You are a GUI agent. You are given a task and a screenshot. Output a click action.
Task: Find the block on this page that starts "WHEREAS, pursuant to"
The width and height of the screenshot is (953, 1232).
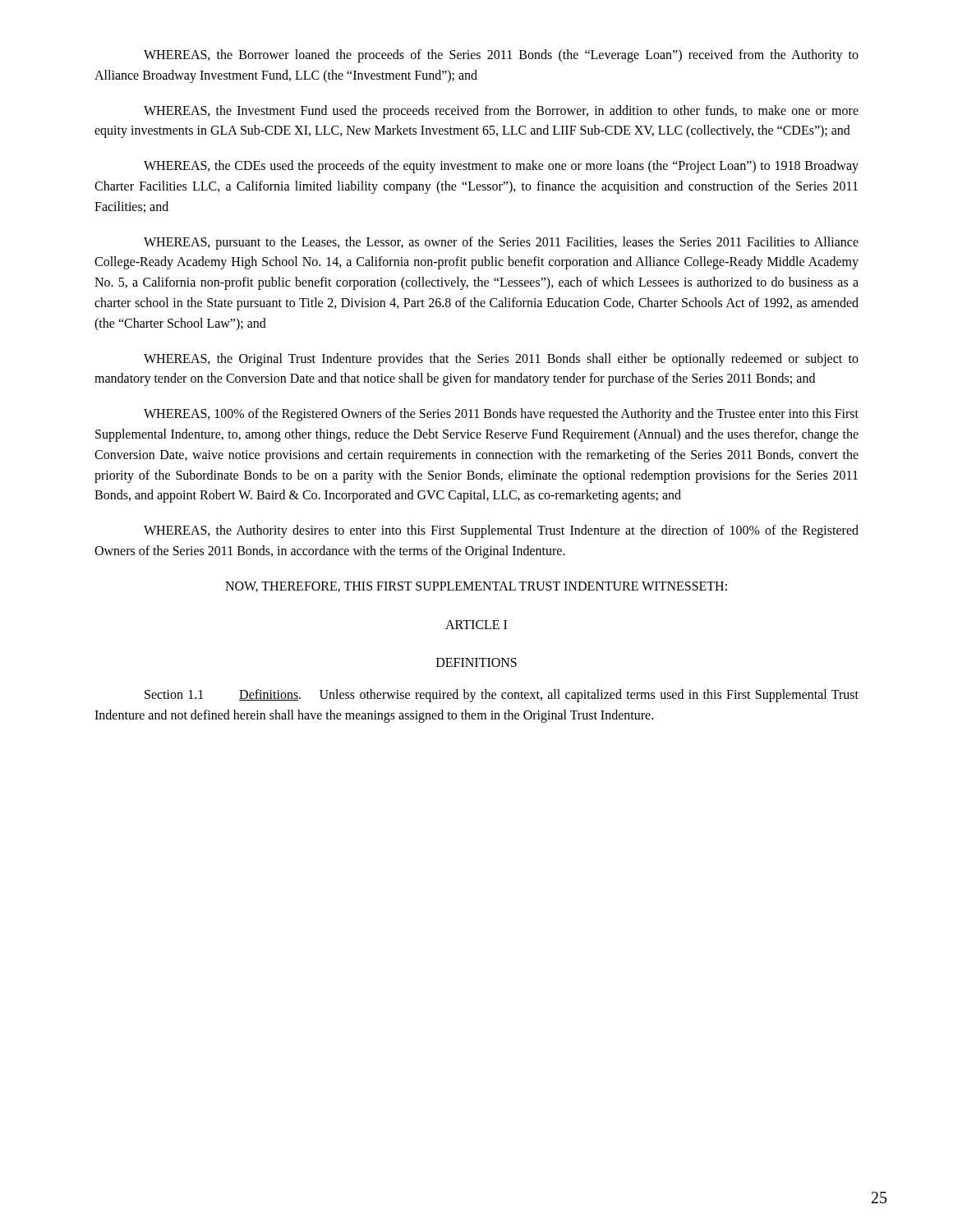pyautogui.click(x=476, y=282)
